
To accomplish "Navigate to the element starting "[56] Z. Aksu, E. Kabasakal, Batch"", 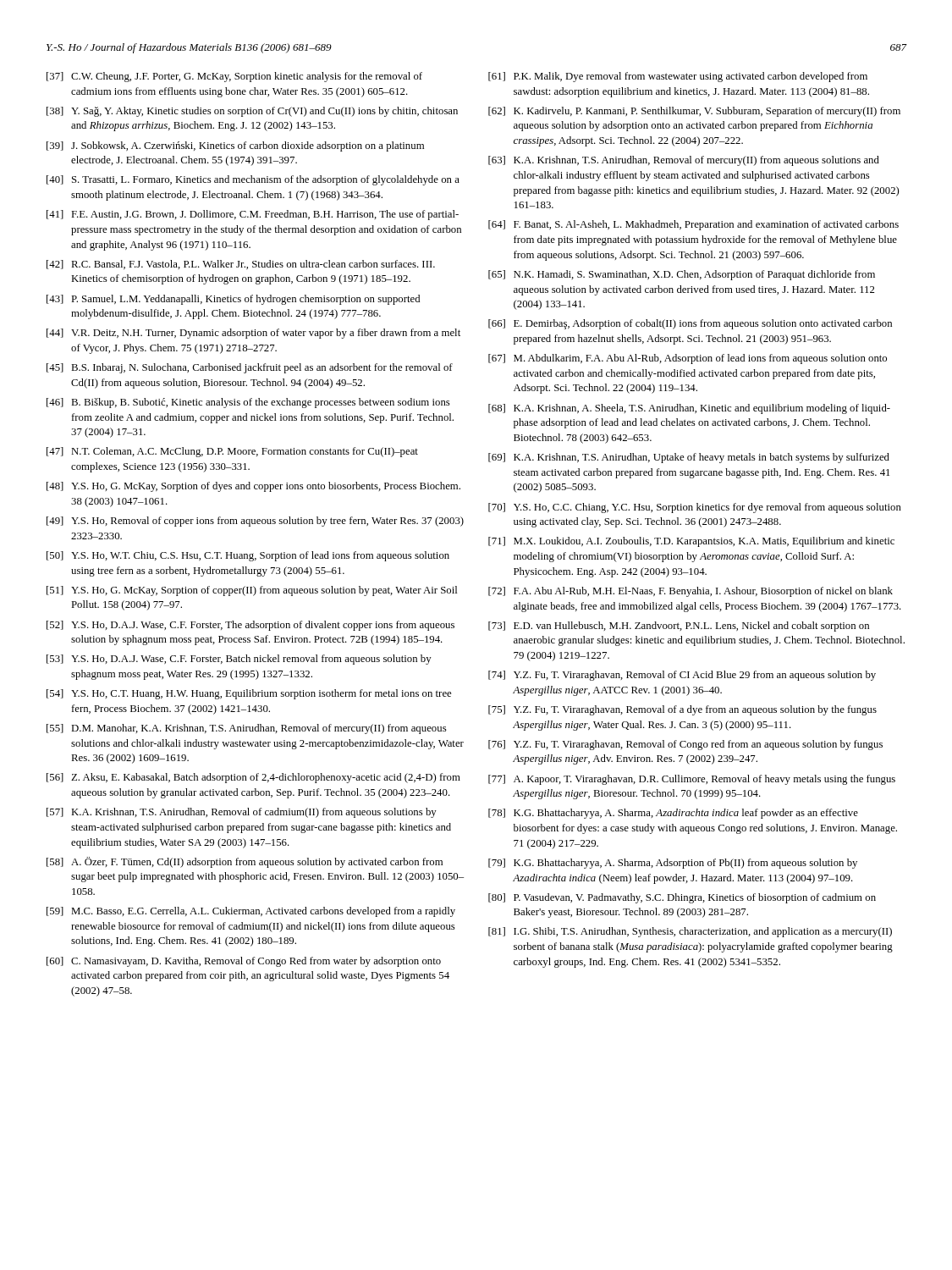I will point(255,786).
